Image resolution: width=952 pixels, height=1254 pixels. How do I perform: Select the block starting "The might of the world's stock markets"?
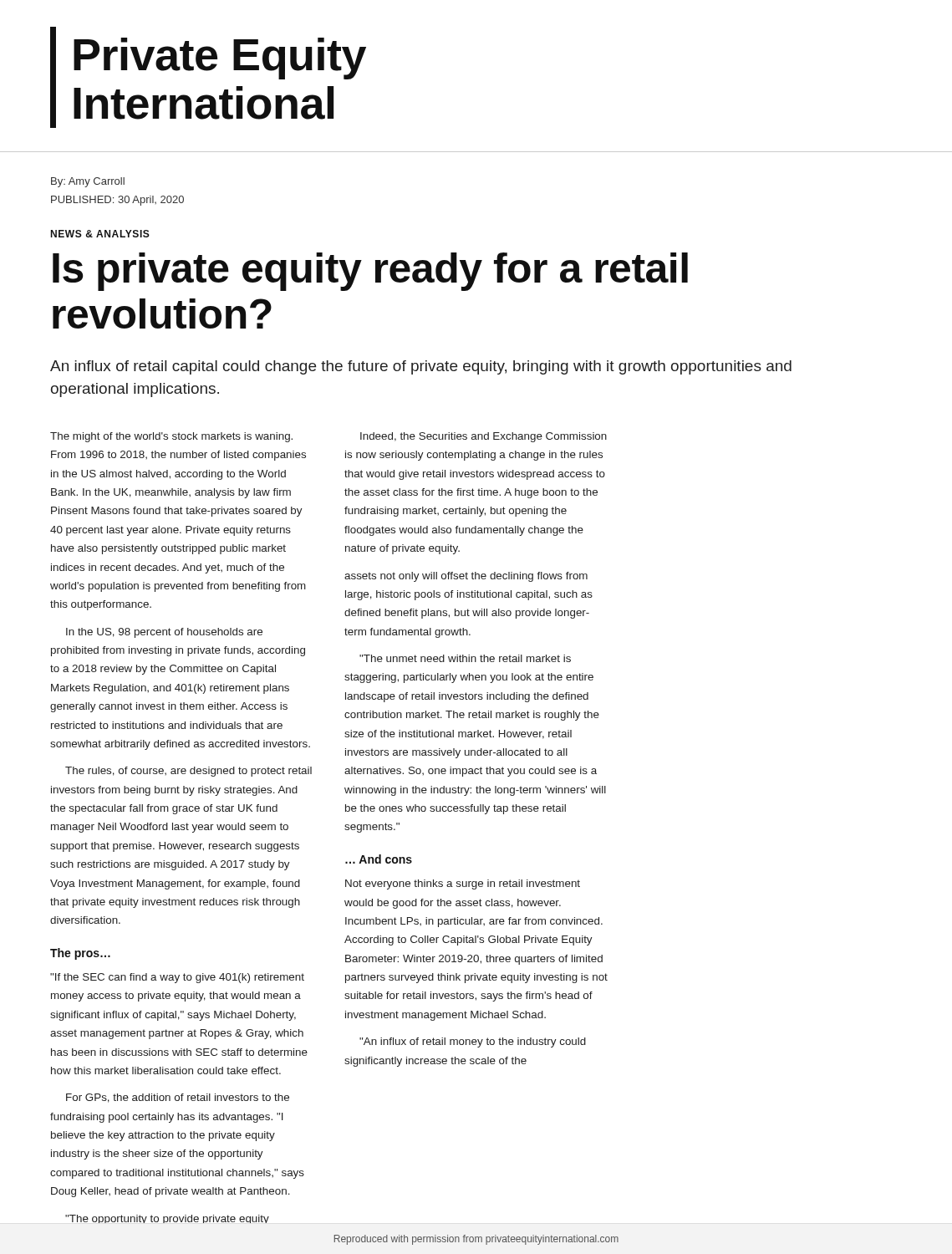182,841
